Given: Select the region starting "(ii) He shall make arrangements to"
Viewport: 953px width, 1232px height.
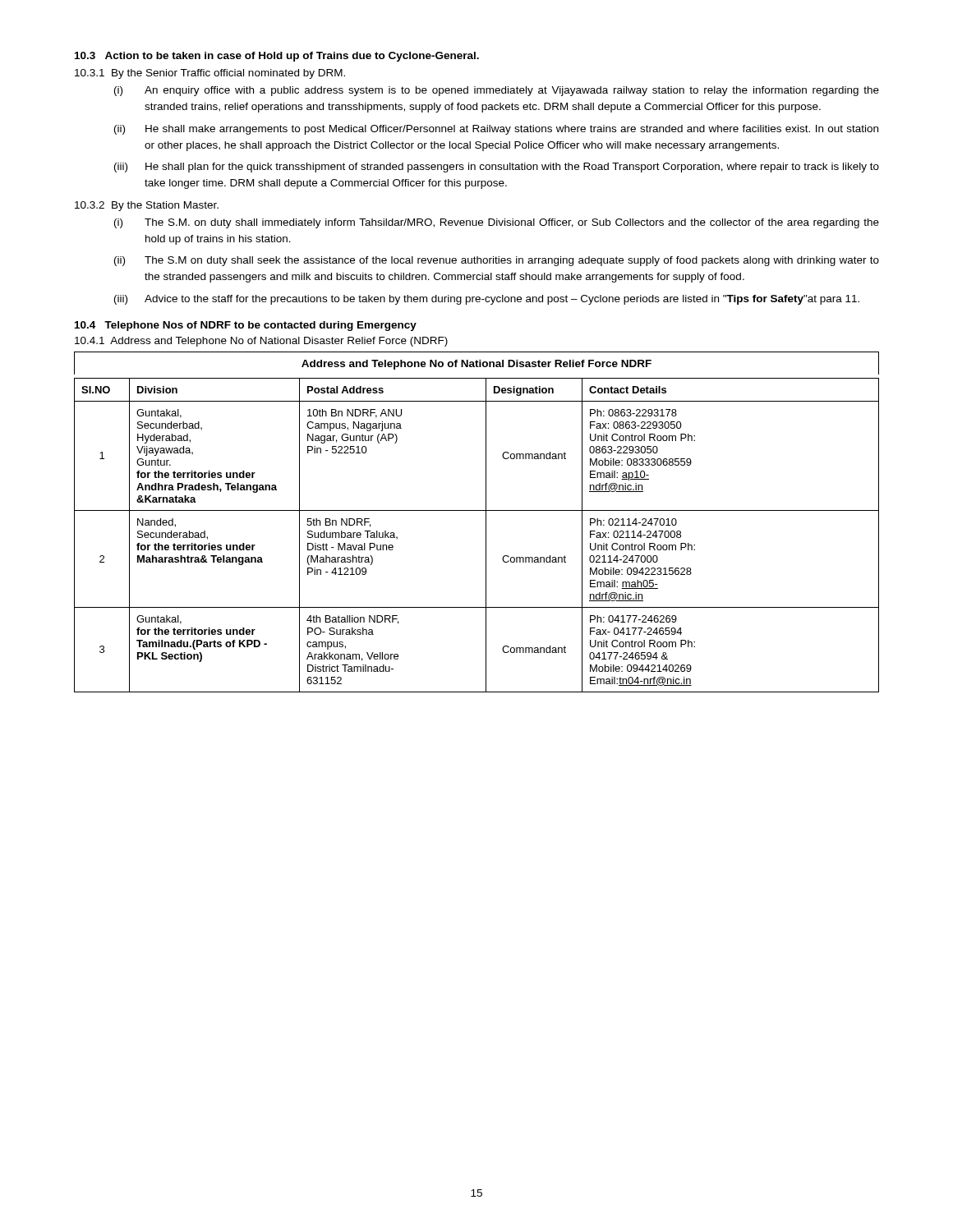Looking at the screenshot, I should click(x=489, y=137).
